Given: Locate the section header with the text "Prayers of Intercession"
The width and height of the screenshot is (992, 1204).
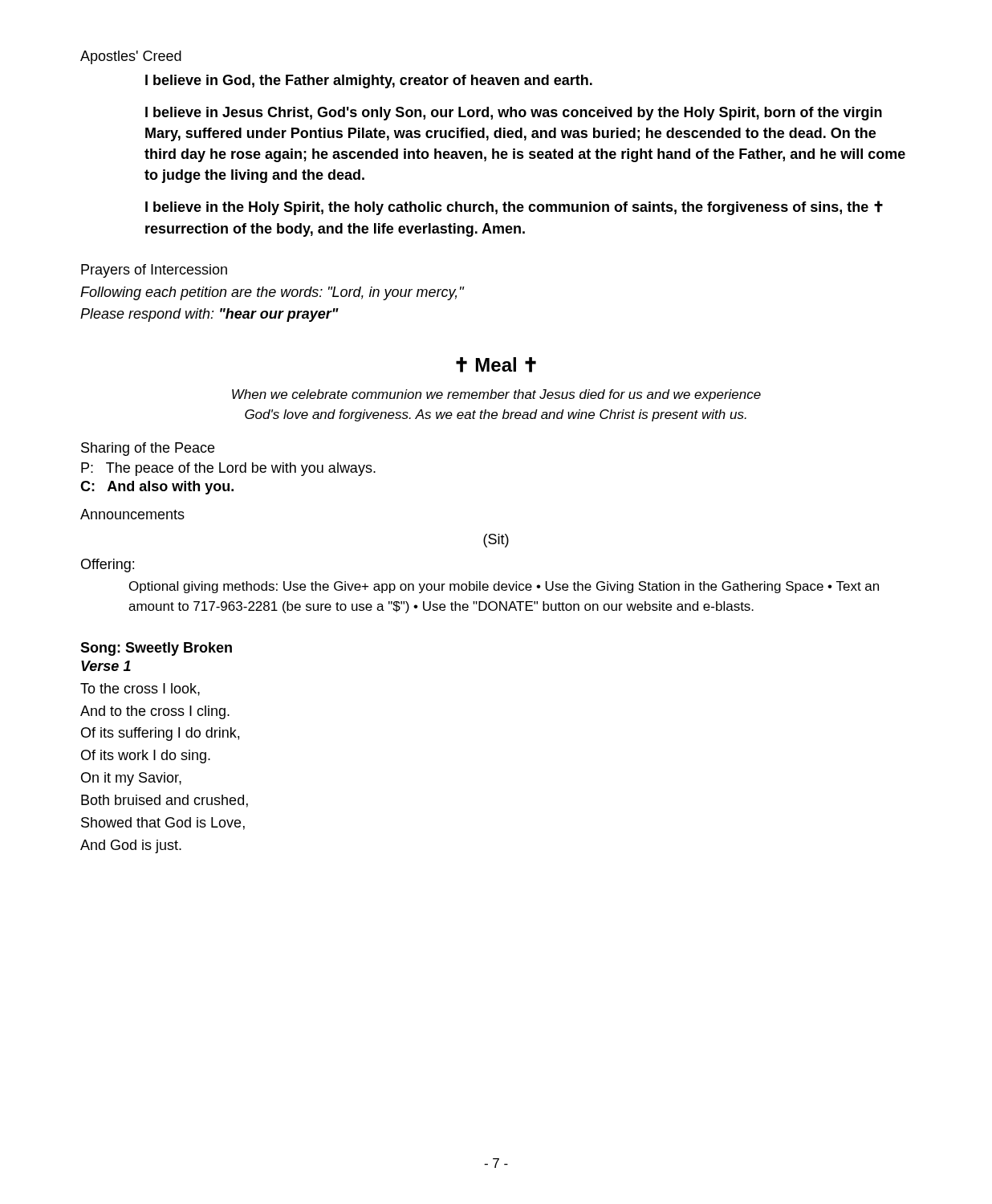Looking at the screenshot, I should tap(154, 269).
